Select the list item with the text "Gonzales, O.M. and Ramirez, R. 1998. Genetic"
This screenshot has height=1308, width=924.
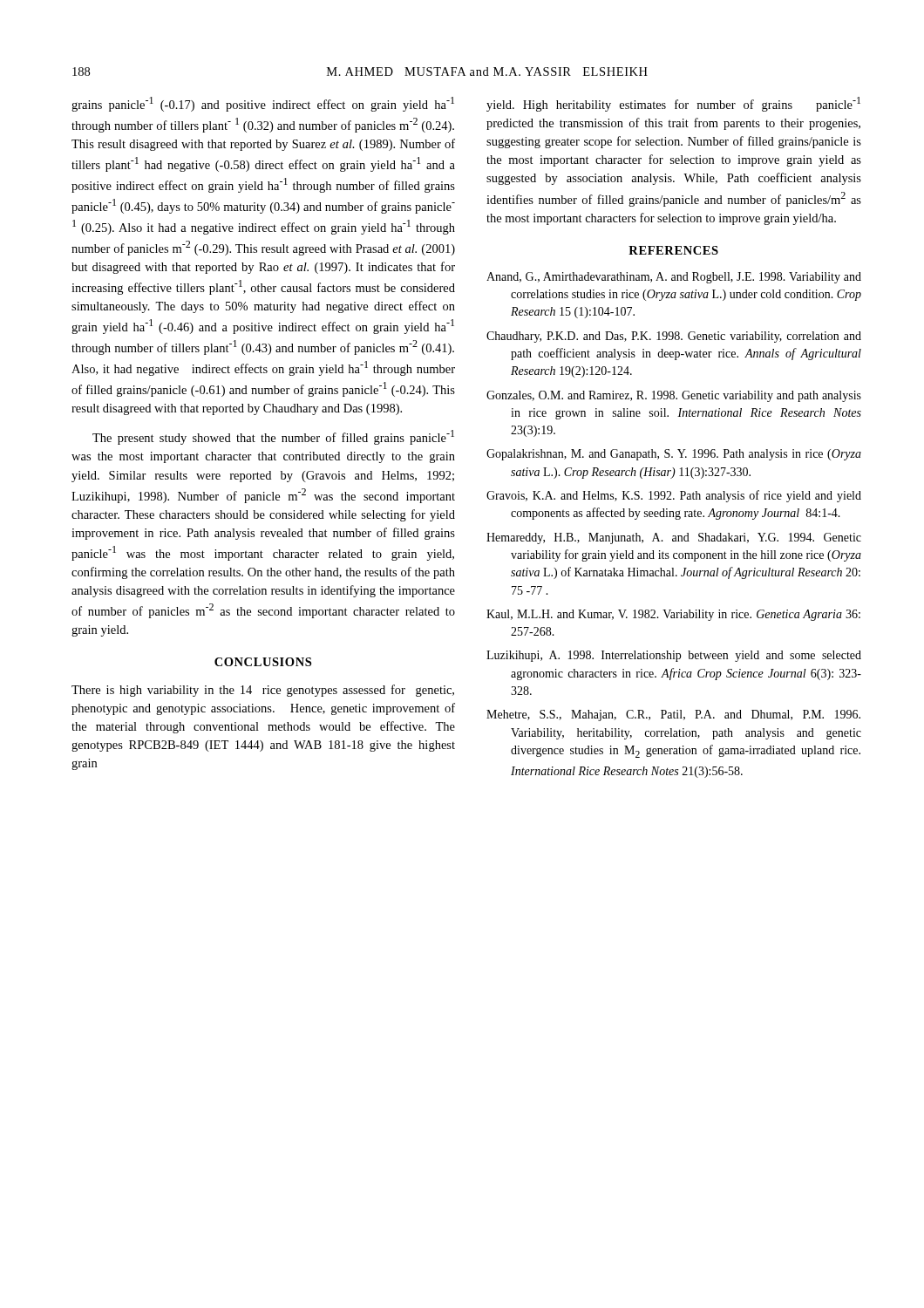coord(674,413)
